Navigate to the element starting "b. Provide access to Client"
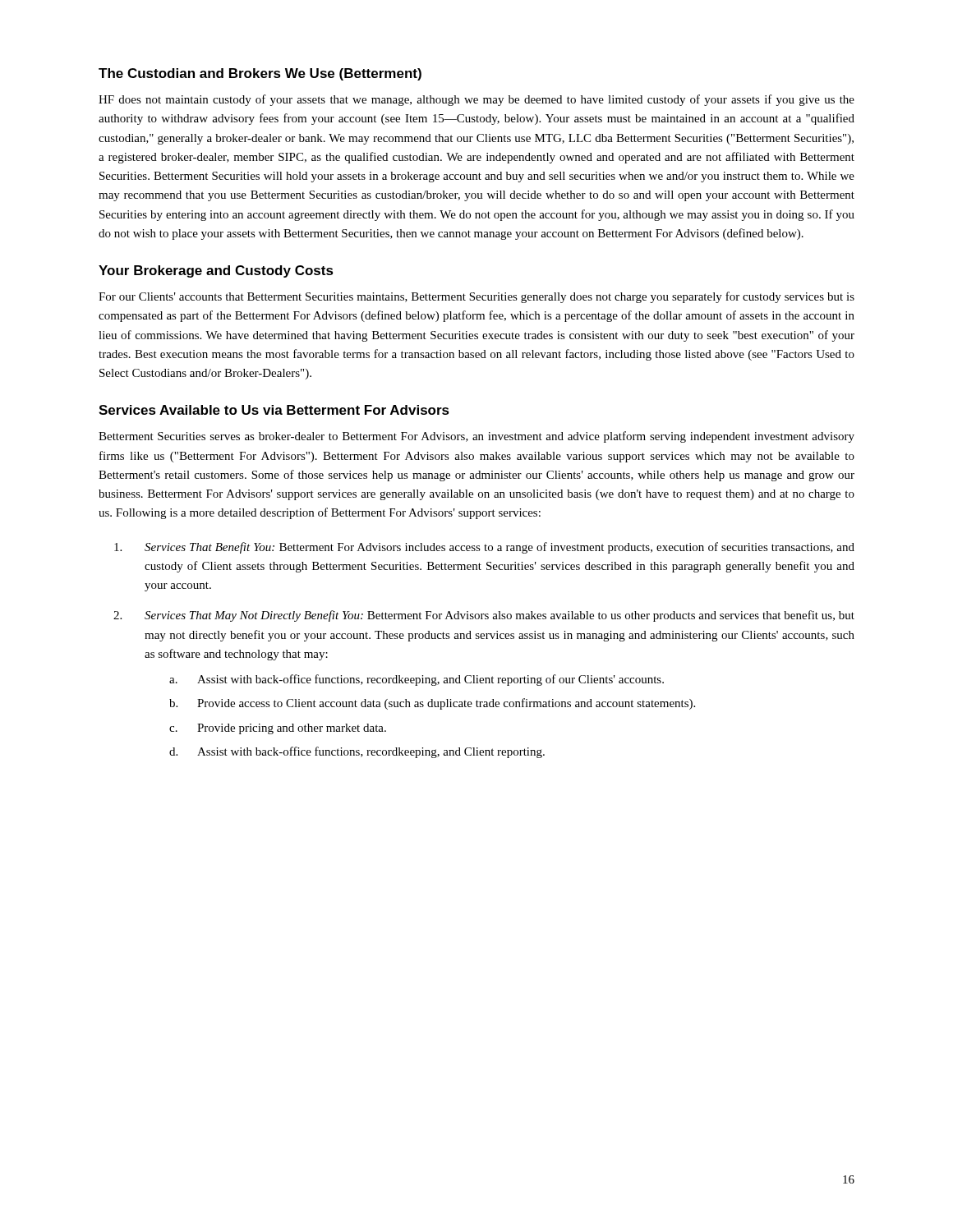The width and height of the screenshot is (953, 1232). click(500, 704)
